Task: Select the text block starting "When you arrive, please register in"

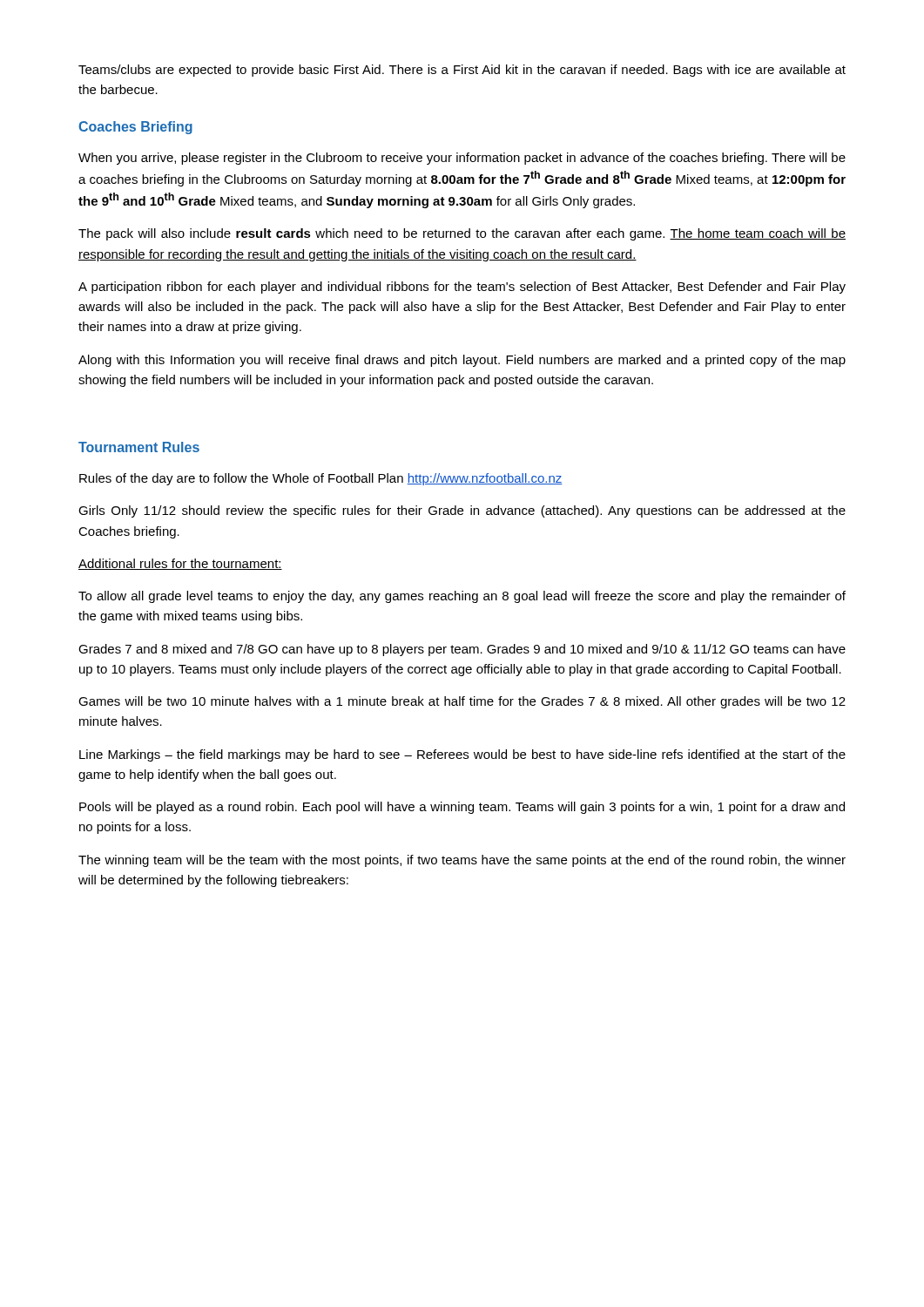Action: tap(462, 179)
